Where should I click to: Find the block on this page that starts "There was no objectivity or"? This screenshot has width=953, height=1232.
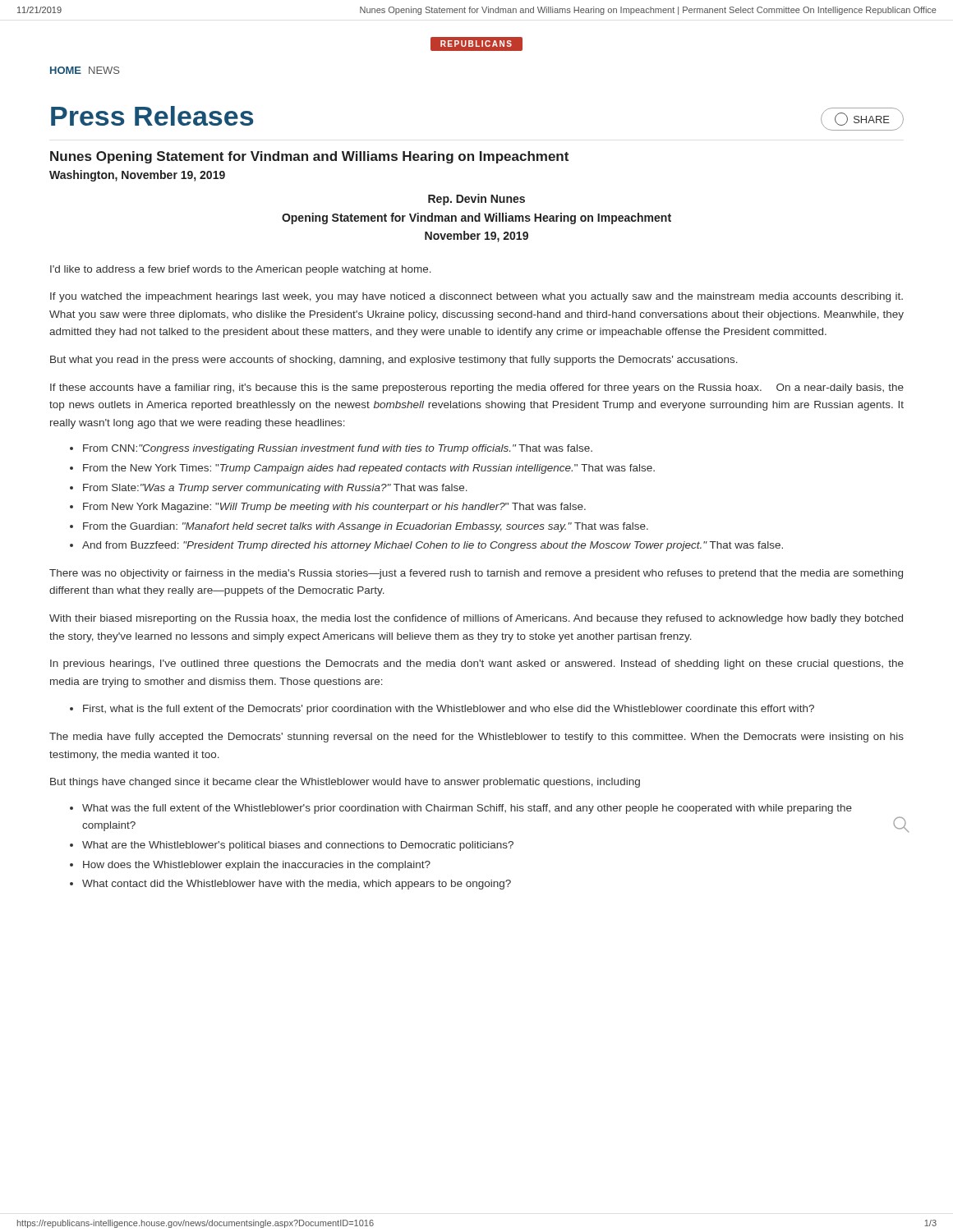pyautogui.click(x=476, y=582)
